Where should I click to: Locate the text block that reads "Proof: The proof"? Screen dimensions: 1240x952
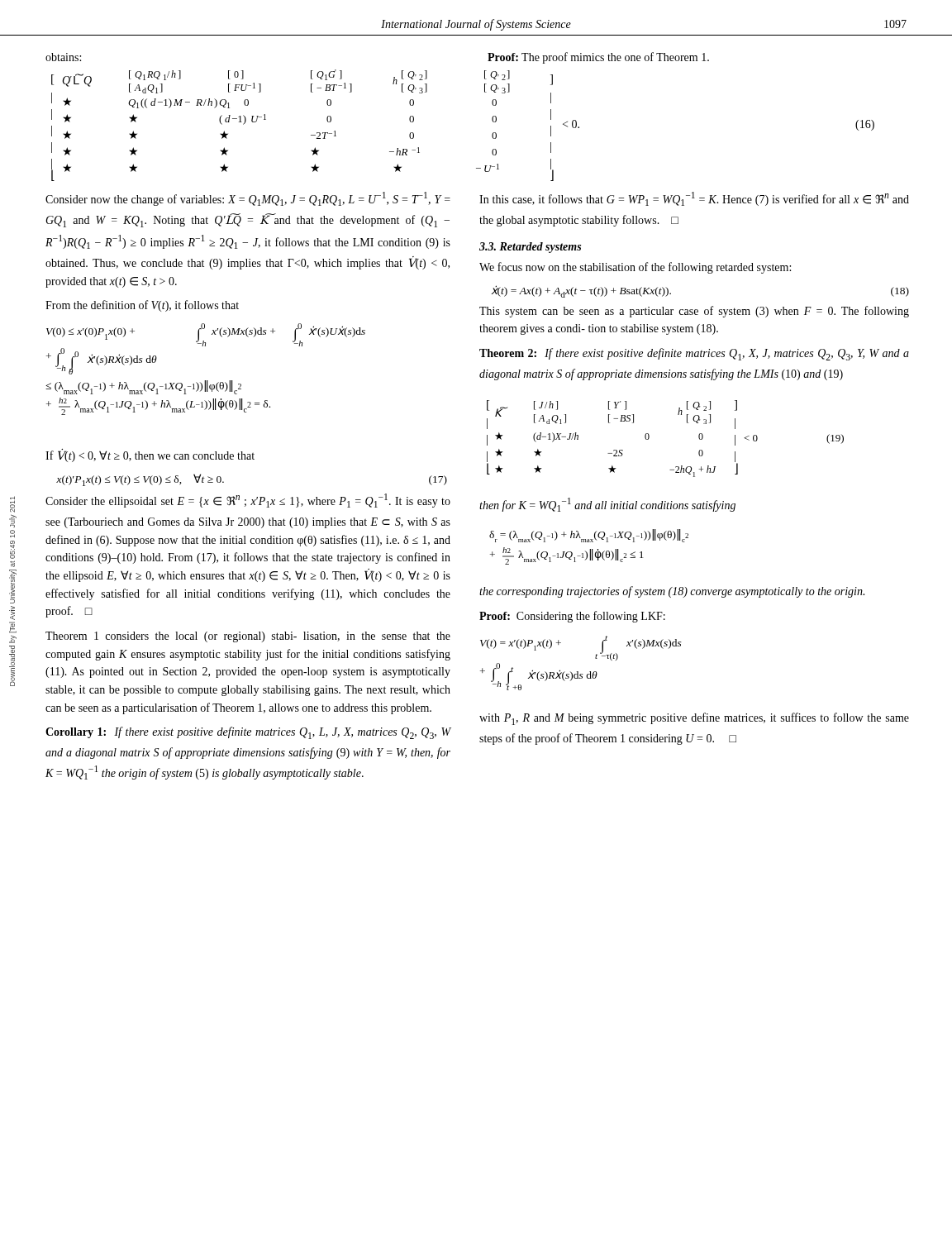(599, 57)
